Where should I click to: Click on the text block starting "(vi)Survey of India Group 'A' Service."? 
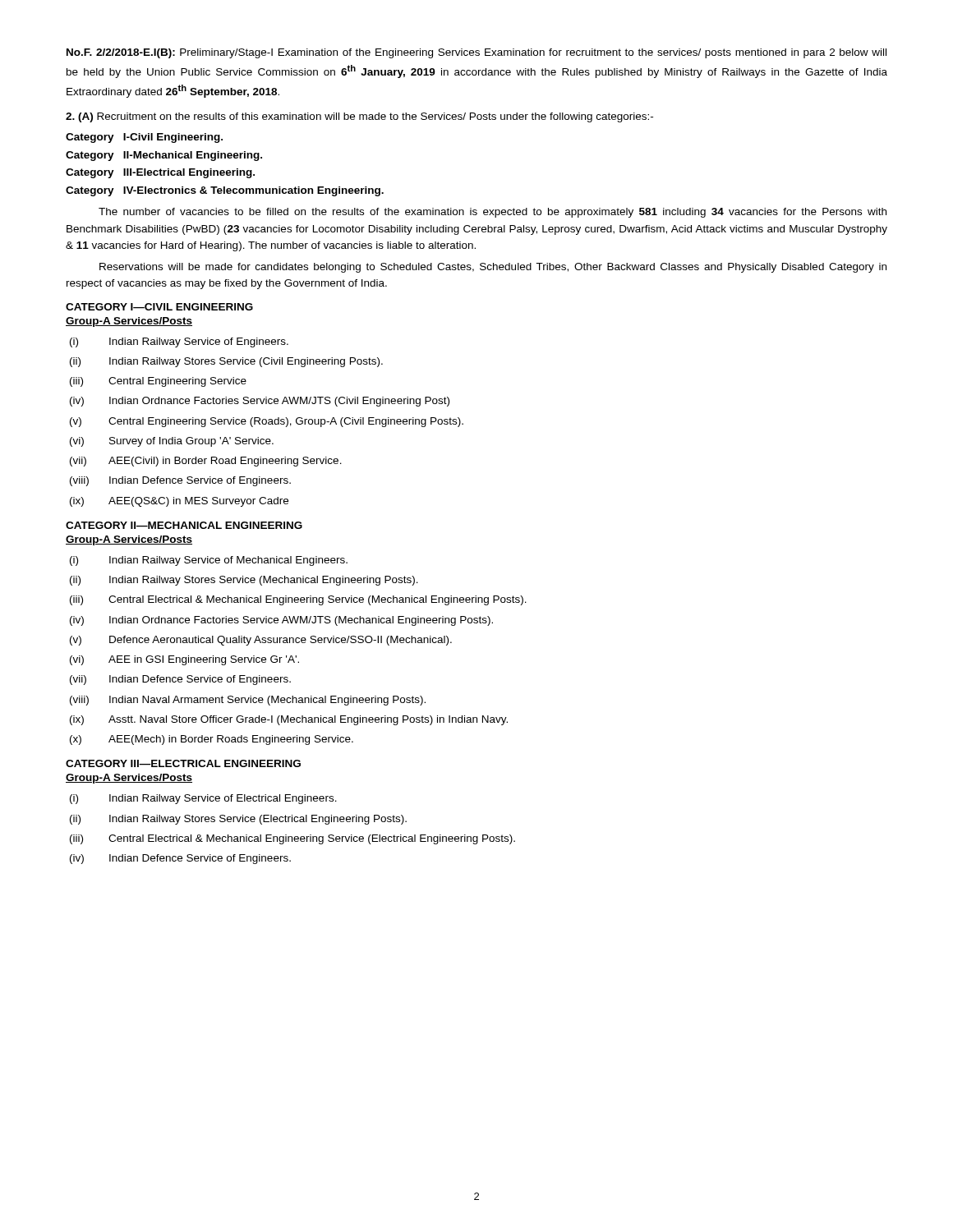click(x=172, y=442)
